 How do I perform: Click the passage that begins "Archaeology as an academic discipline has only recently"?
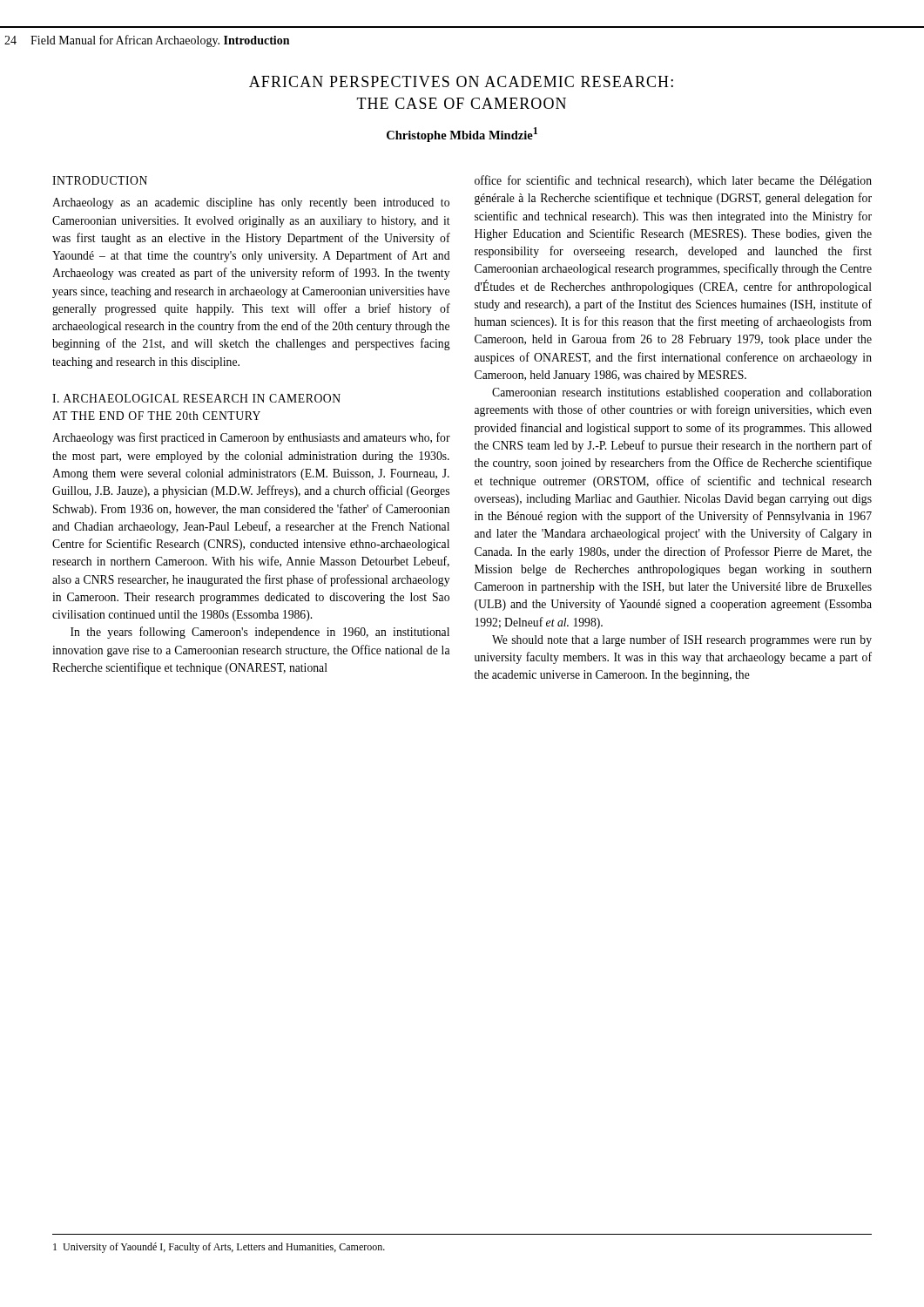251,283
